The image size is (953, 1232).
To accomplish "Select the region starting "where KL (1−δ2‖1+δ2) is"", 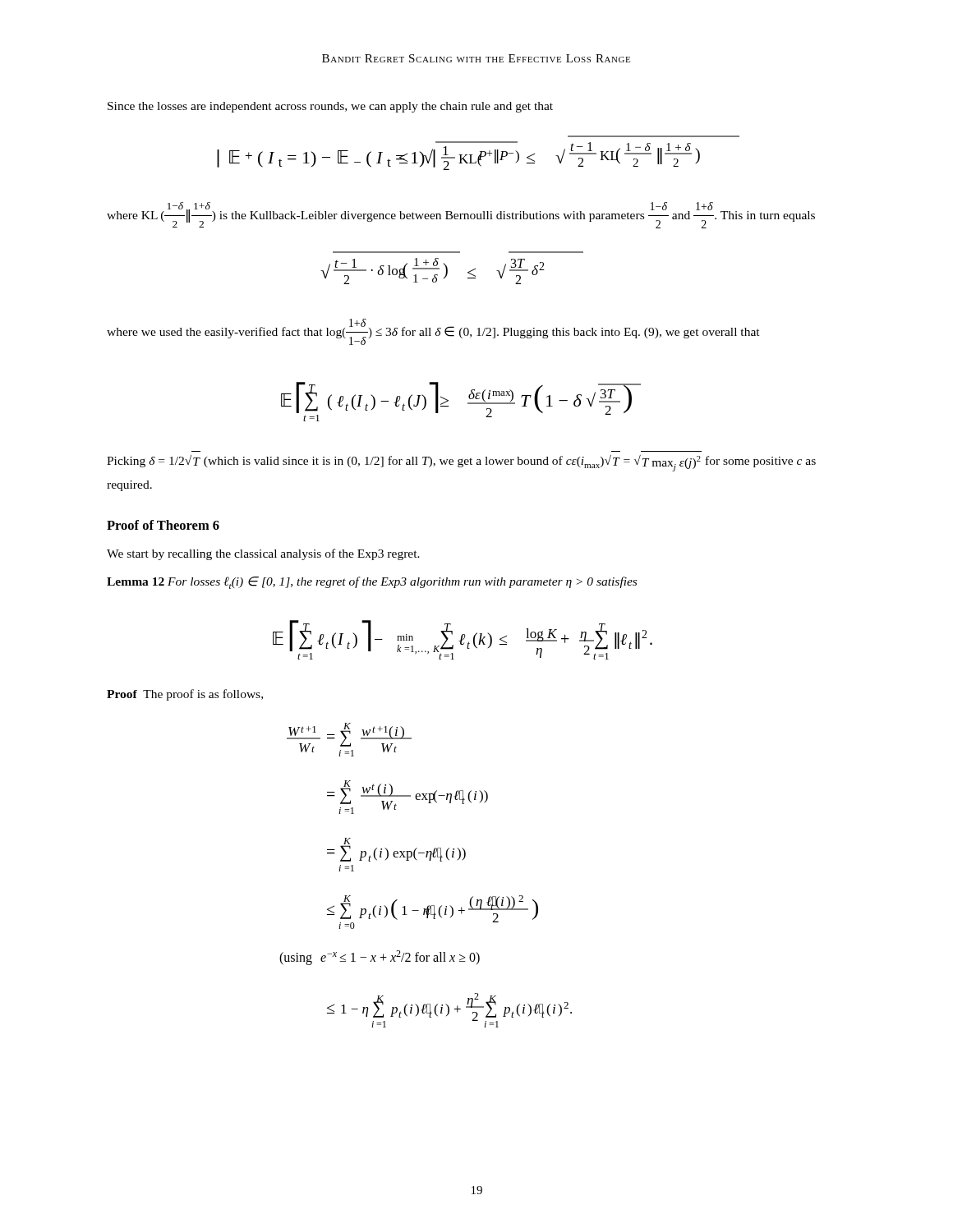I will click(x=461, y=216).
